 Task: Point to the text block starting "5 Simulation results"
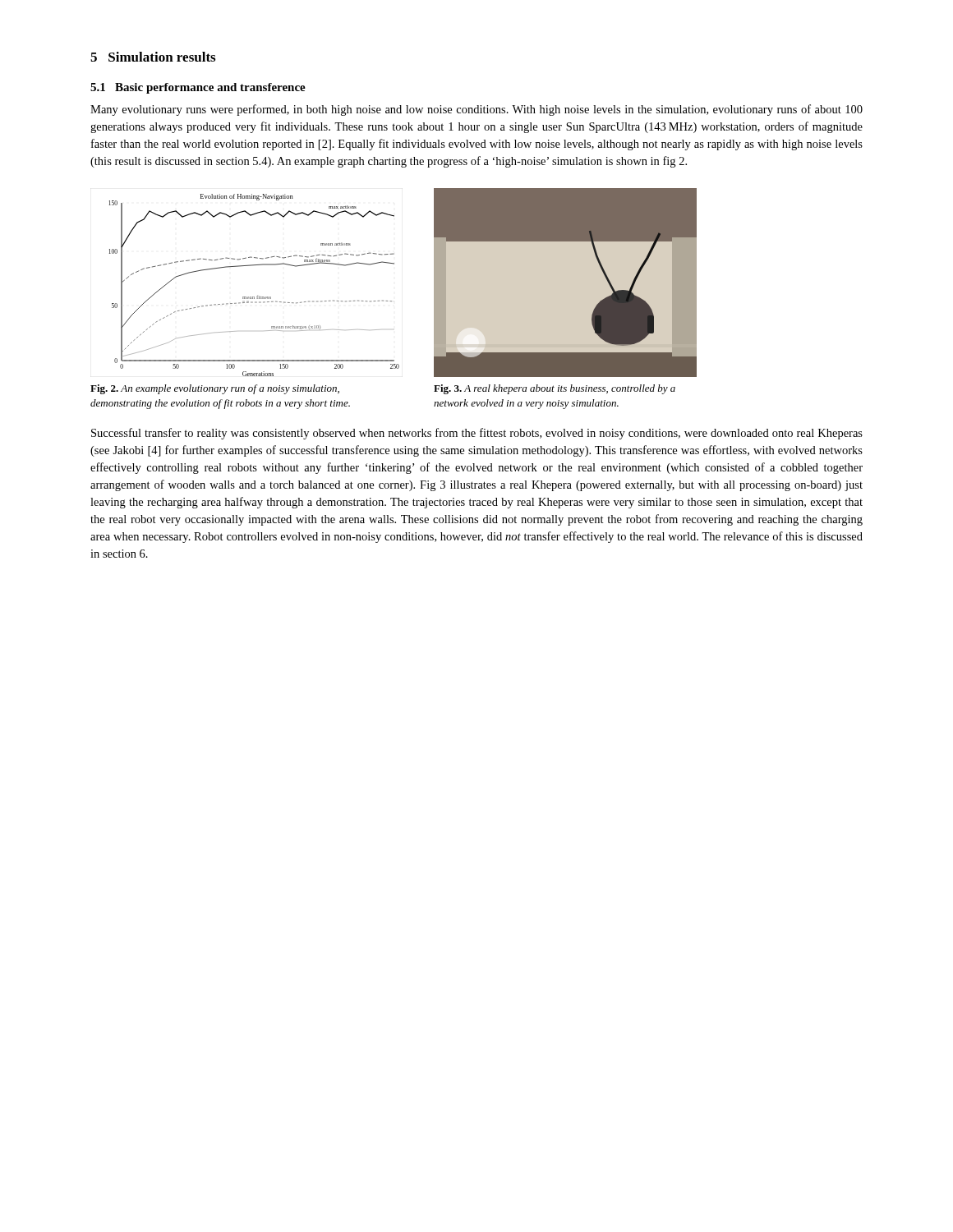click(x=153, y=57)
